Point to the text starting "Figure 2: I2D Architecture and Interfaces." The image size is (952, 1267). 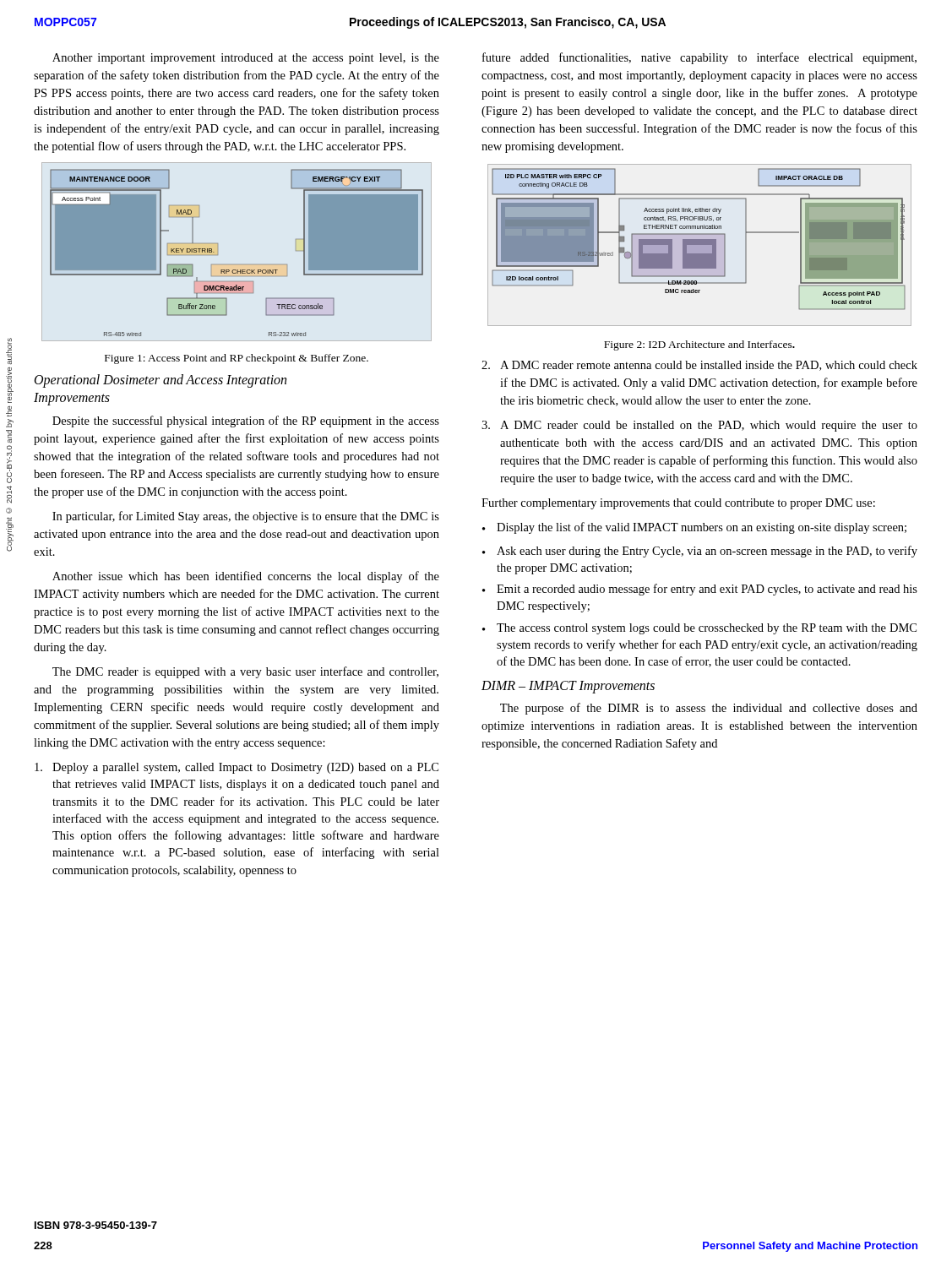point(699,344)
